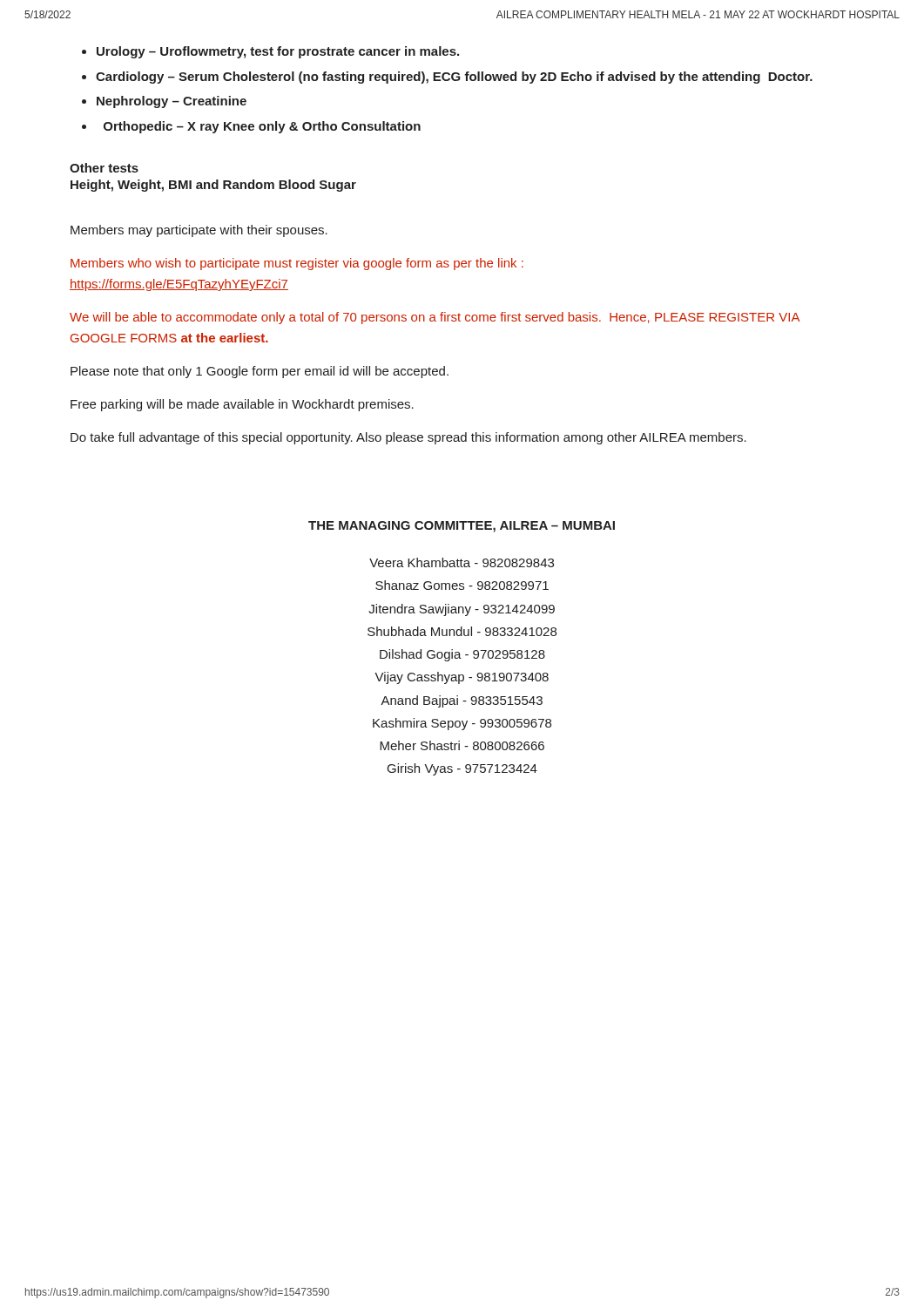The height and width of the screenshot is (1307, 924).
Task: Find the region starting "THE MANAGING COMMITTEE, AILREA – MUMBAI"
Action: [462, 525]
